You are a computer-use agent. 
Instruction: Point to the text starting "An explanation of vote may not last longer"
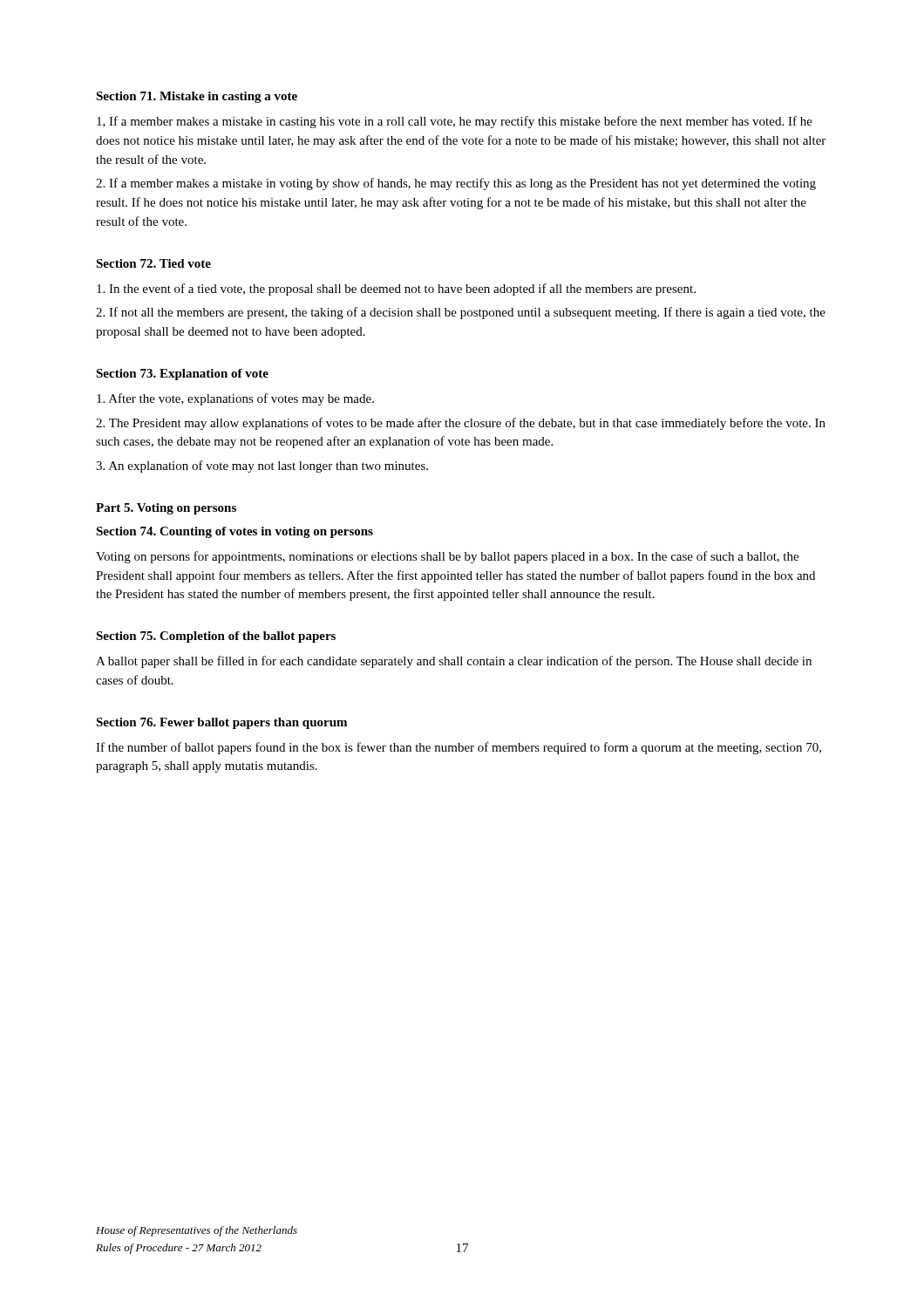pos(262,466)
